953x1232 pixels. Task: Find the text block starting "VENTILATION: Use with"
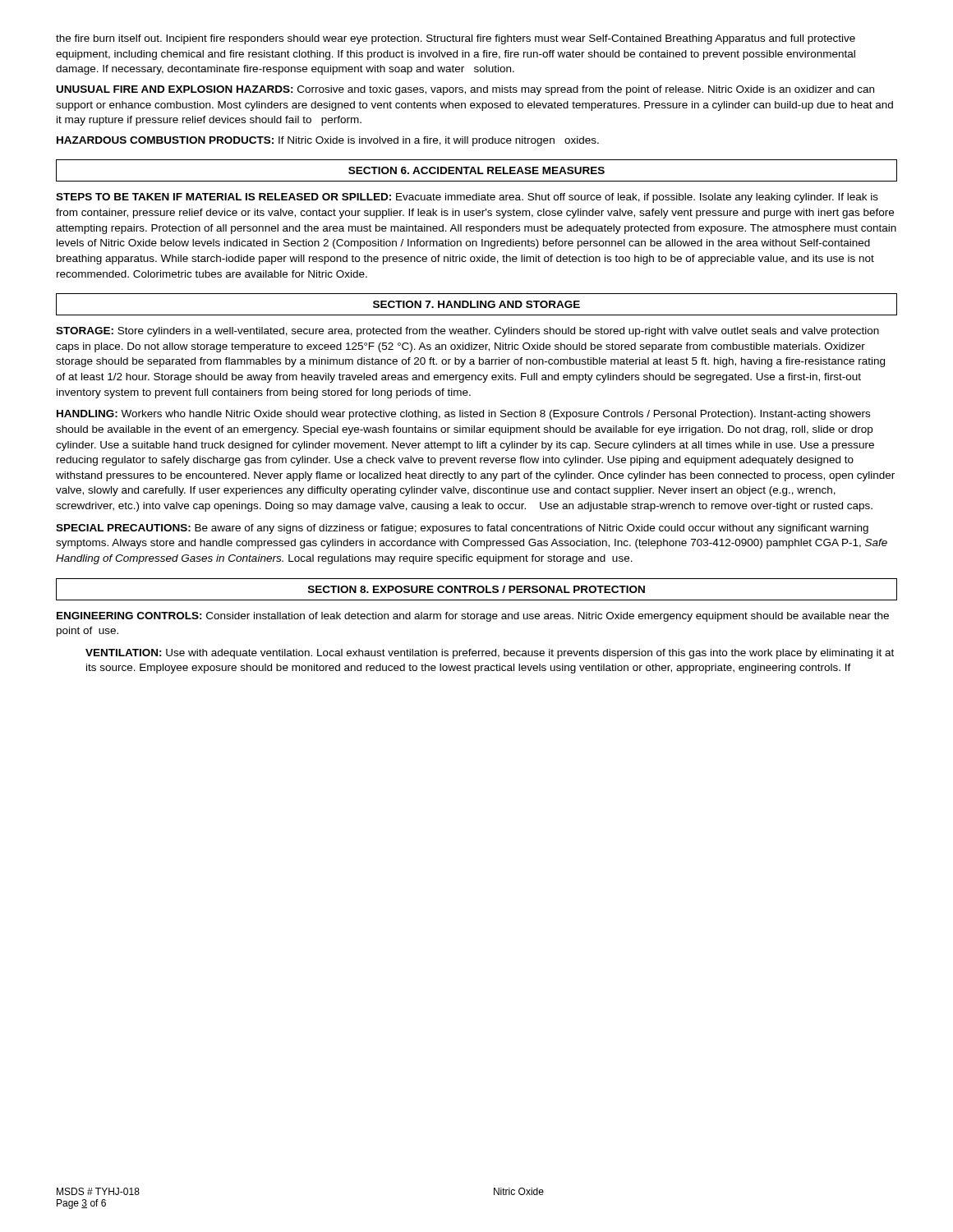(490, 660)
